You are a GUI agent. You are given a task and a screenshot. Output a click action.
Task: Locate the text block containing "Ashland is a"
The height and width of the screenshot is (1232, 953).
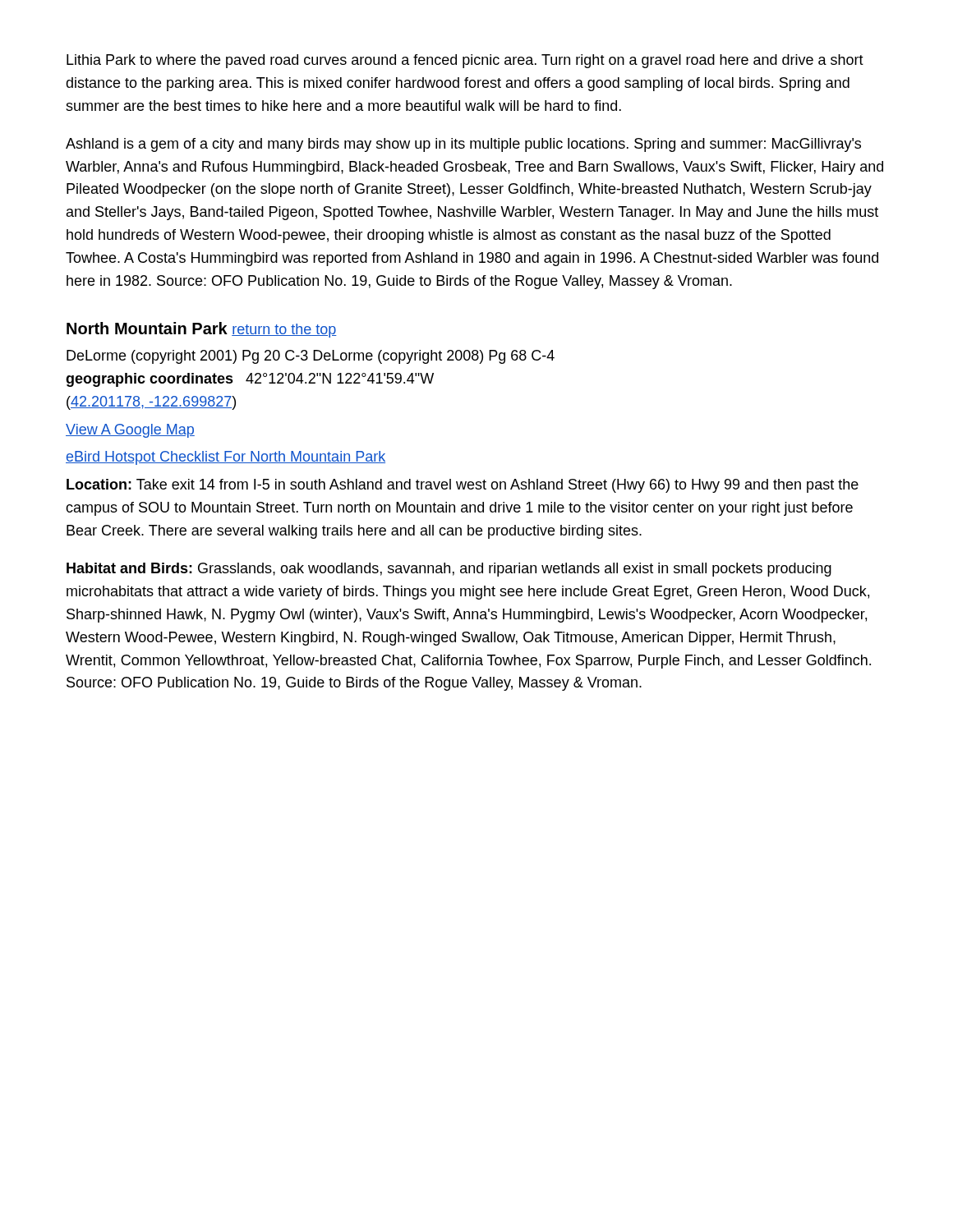476,213
